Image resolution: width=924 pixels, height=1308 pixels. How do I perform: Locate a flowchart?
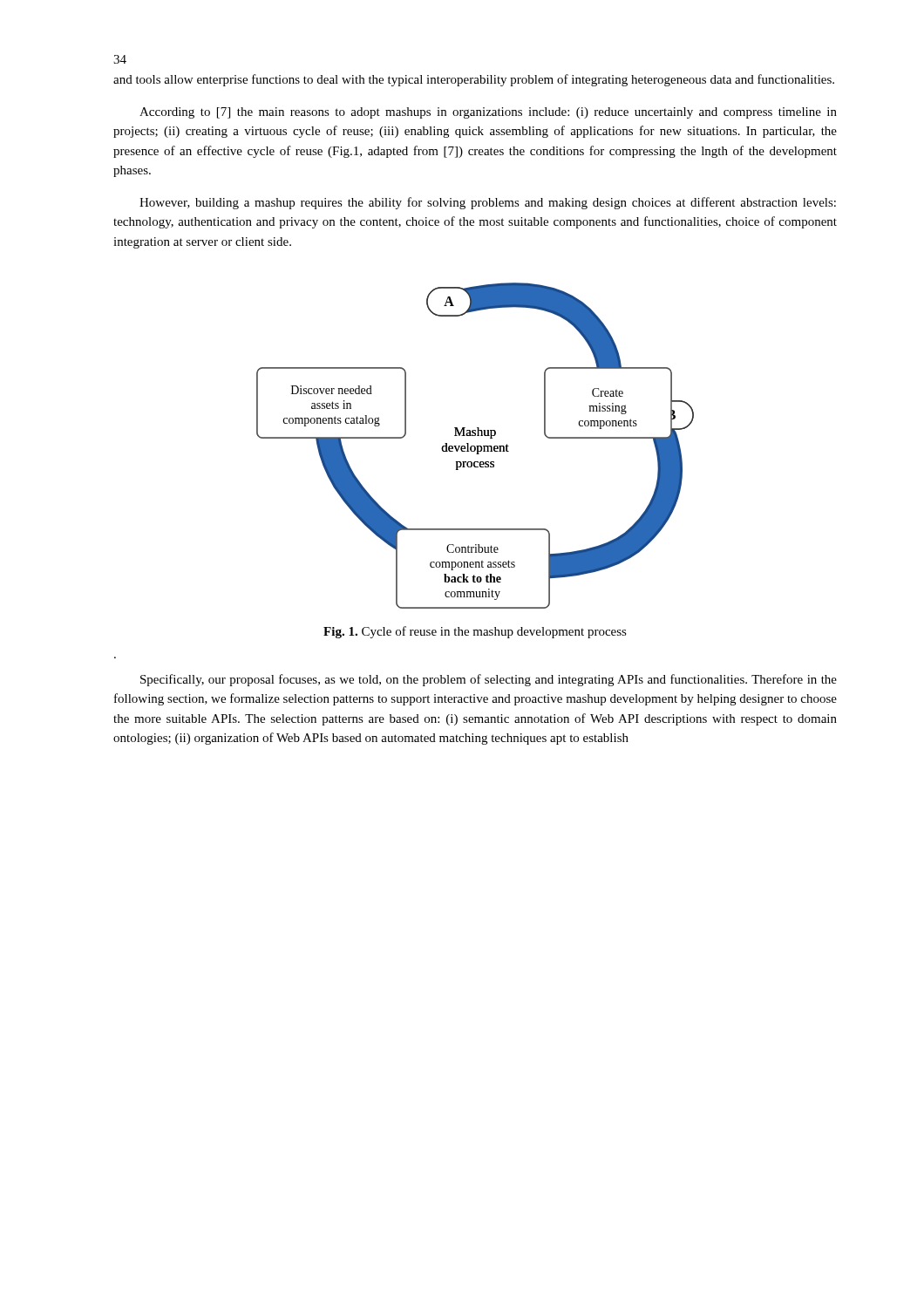(x=475, y=444)
